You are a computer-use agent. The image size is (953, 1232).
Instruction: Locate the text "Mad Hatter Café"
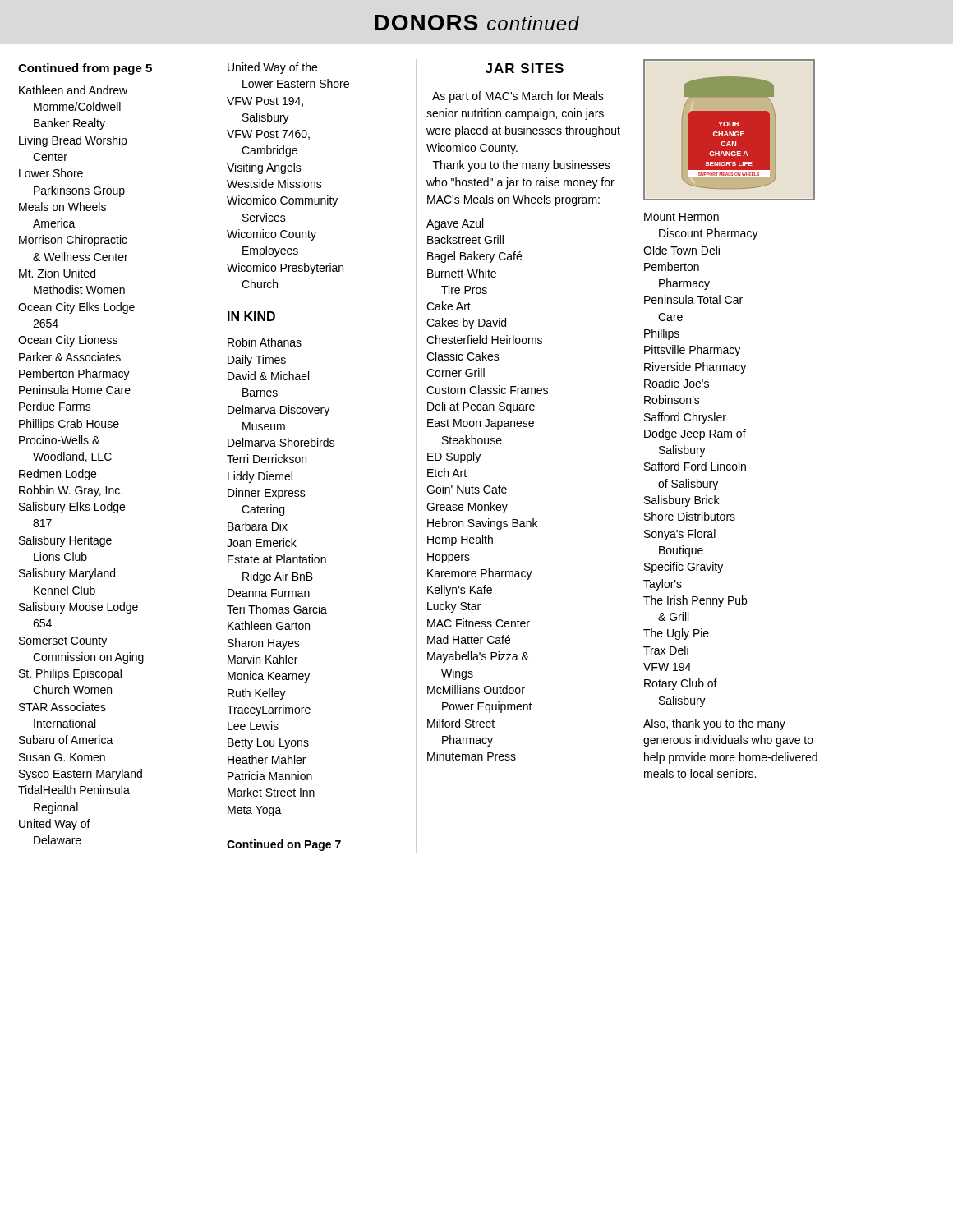click(469, 640)
